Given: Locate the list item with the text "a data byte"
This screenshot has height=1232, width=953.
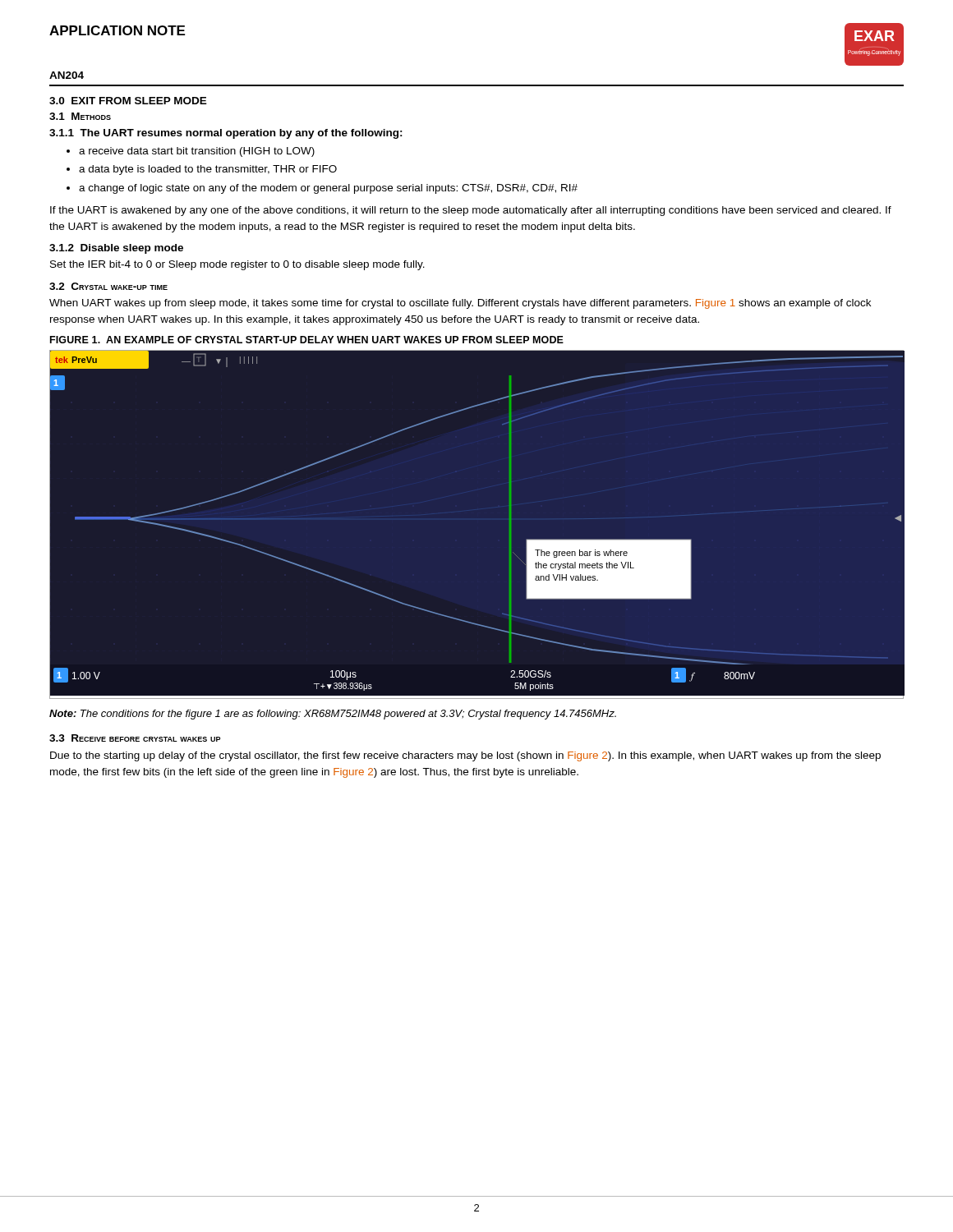Looking at the screenshot, I should (208, 169).
